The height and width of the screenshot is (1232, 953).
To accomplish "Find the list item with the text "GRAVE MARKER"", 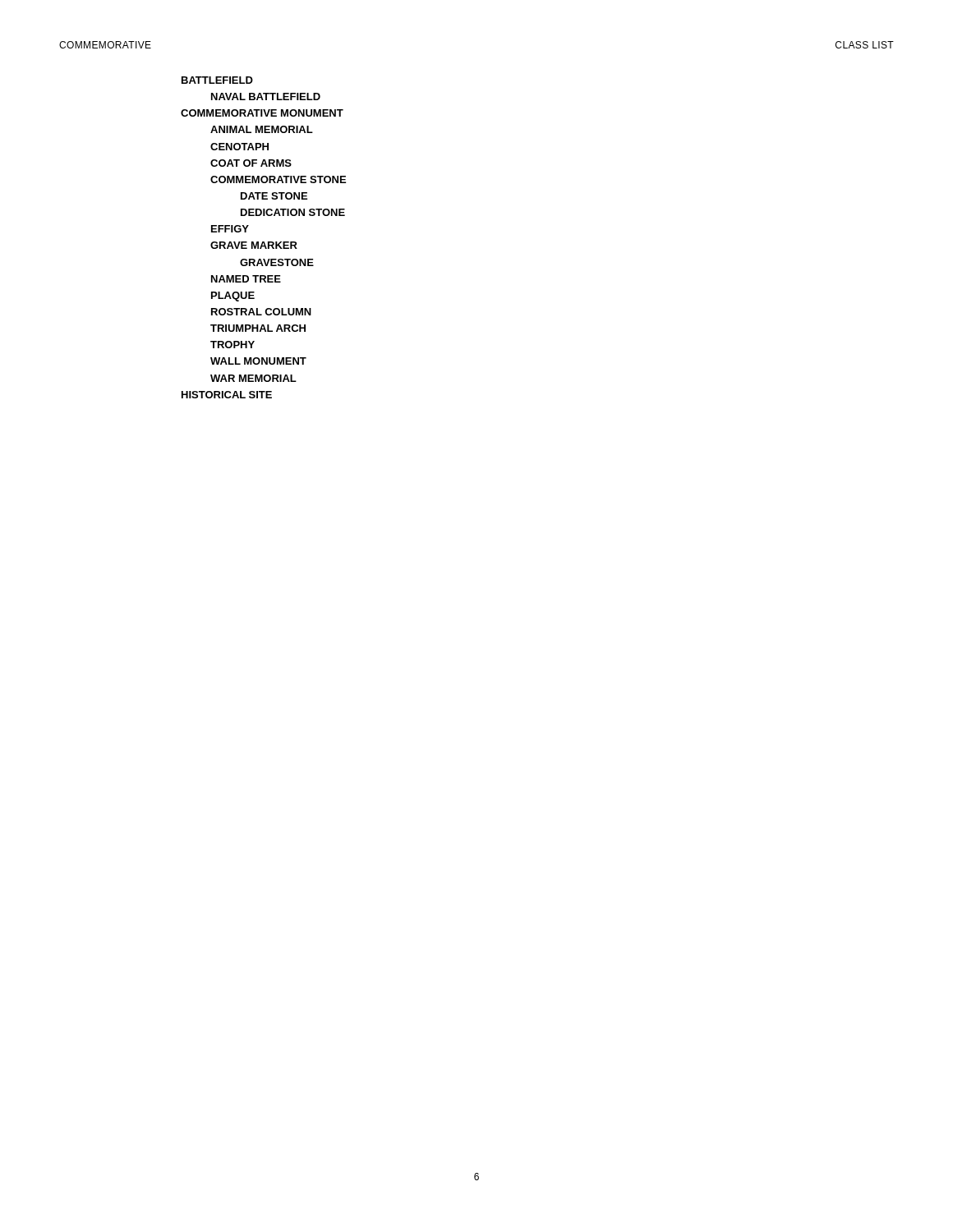I will (254, 246).
